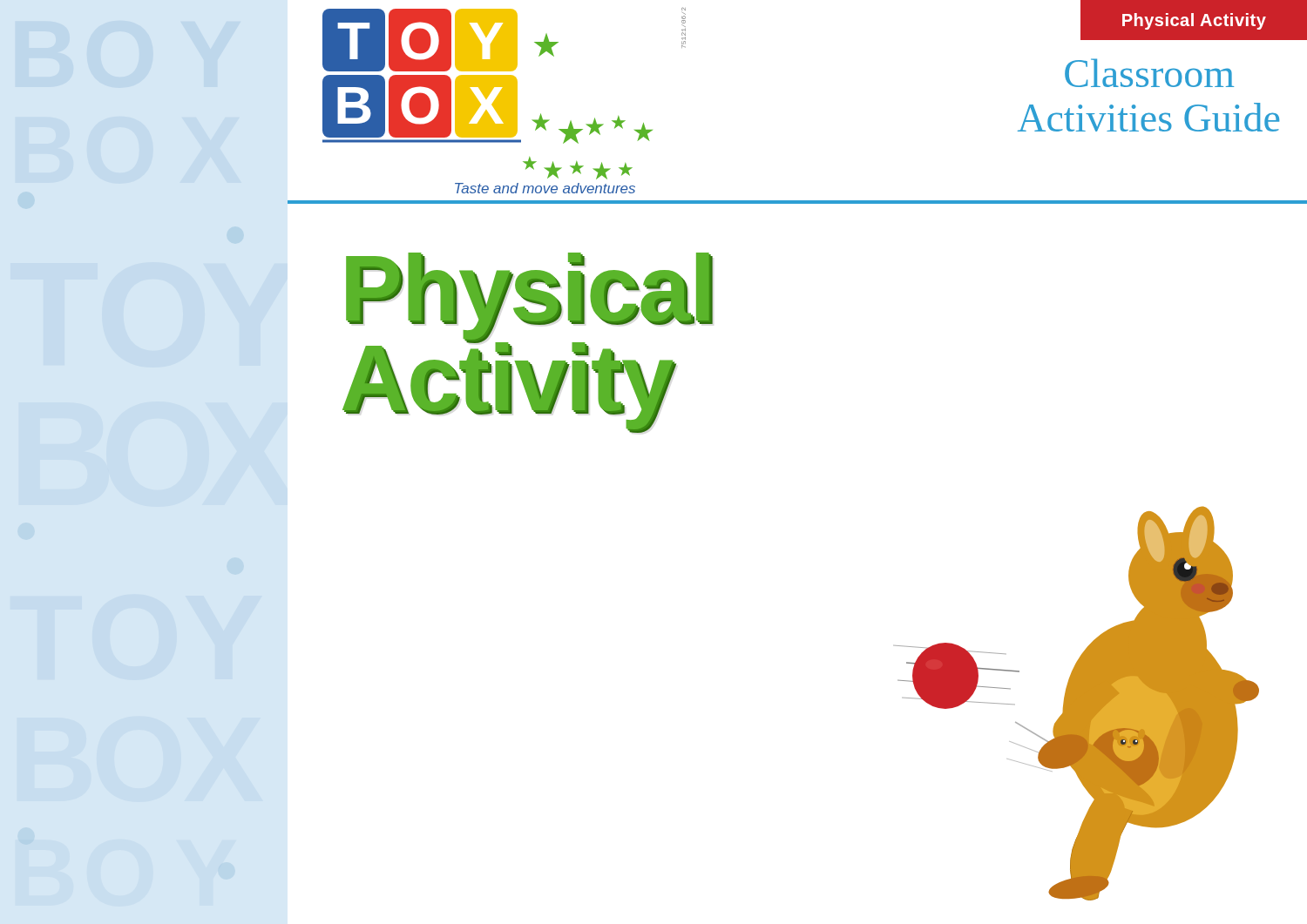Locate the title that says "Classroom Activities Guide"

point(1149,96)
